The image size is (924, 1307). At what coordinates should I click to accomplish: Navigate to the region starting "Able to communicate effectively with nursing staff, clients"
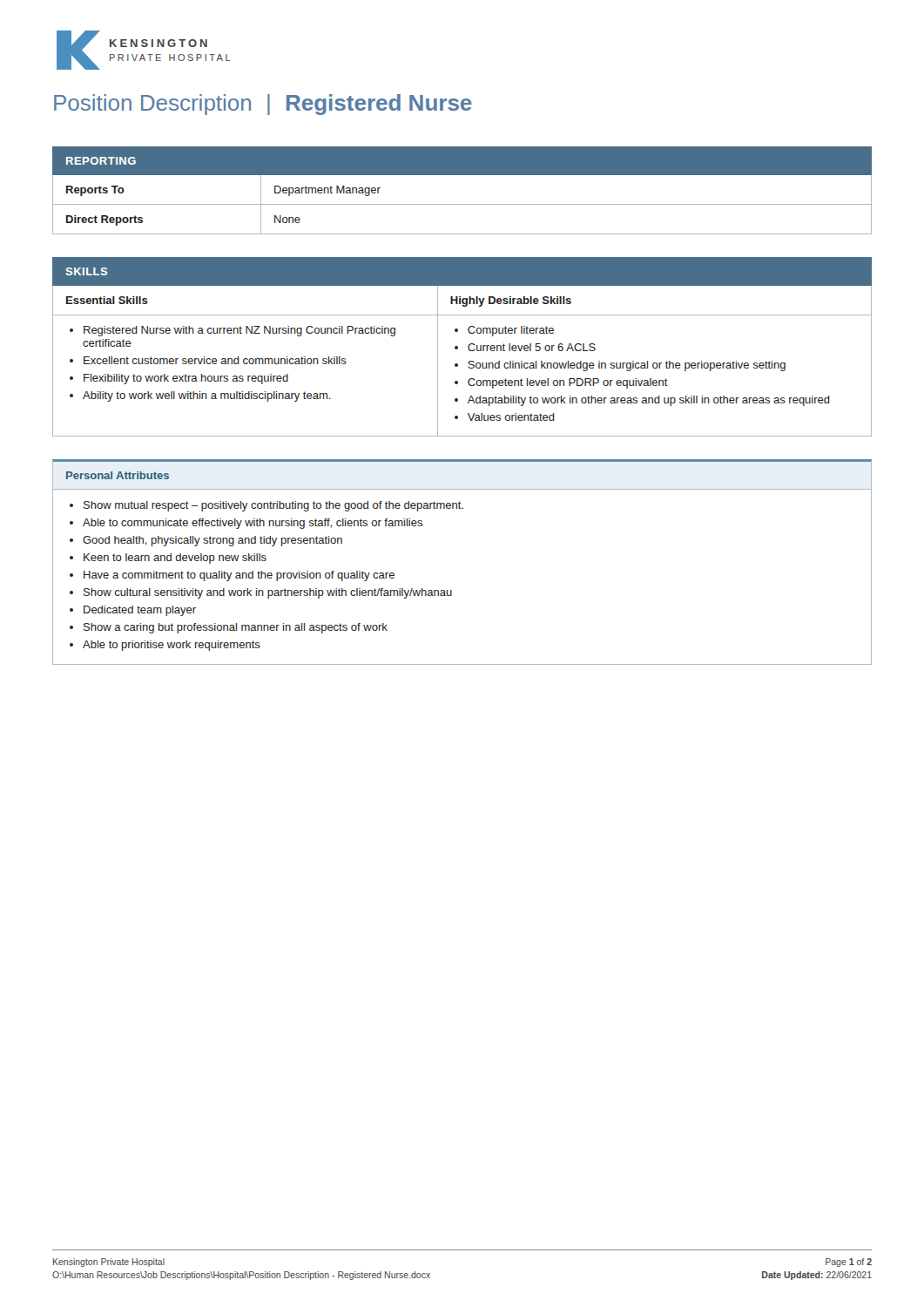pos(253,522)
